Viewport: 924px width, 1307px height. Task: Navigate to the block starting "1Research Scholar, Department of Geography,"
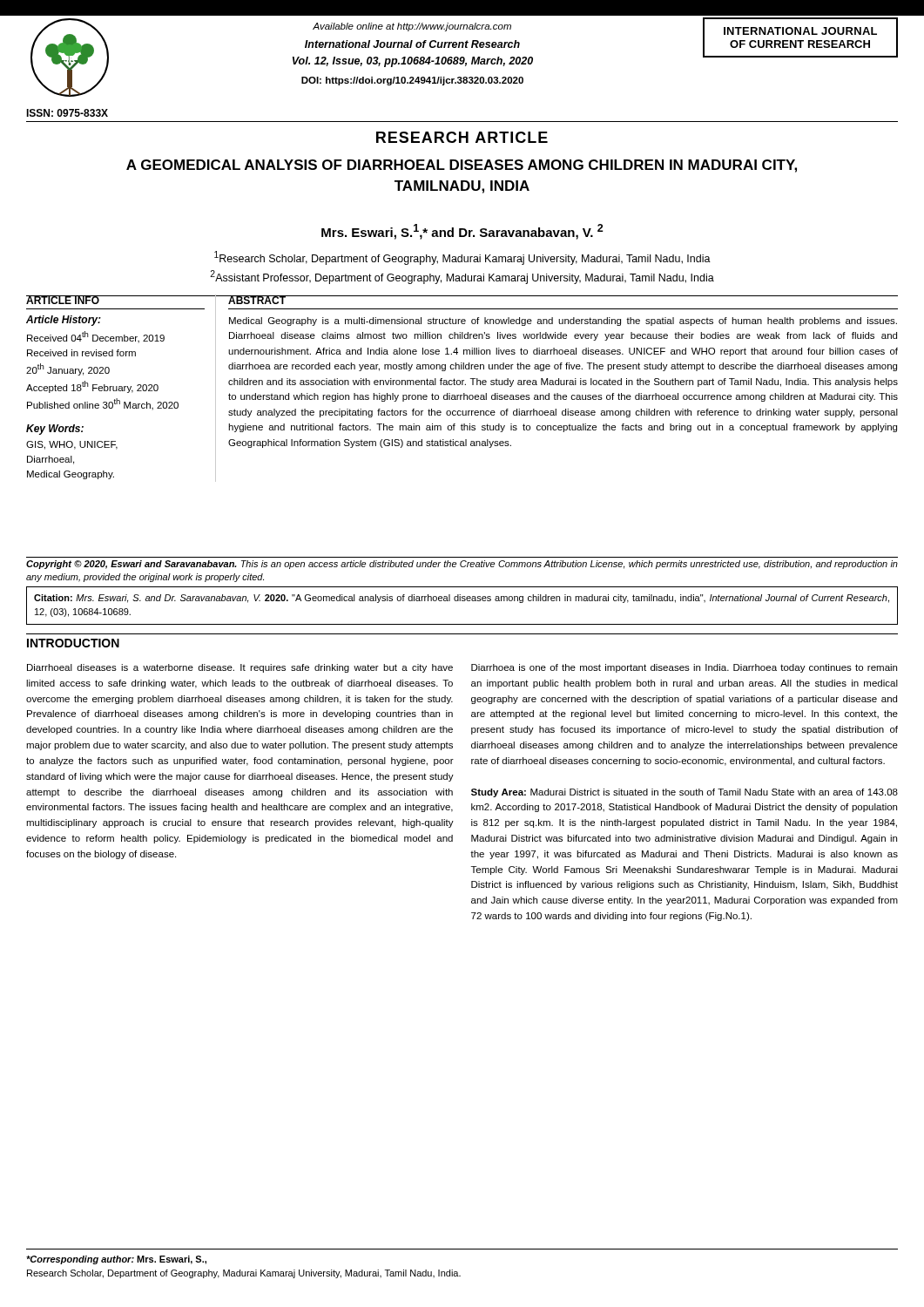pyautogui.click(x=462, y=267)
